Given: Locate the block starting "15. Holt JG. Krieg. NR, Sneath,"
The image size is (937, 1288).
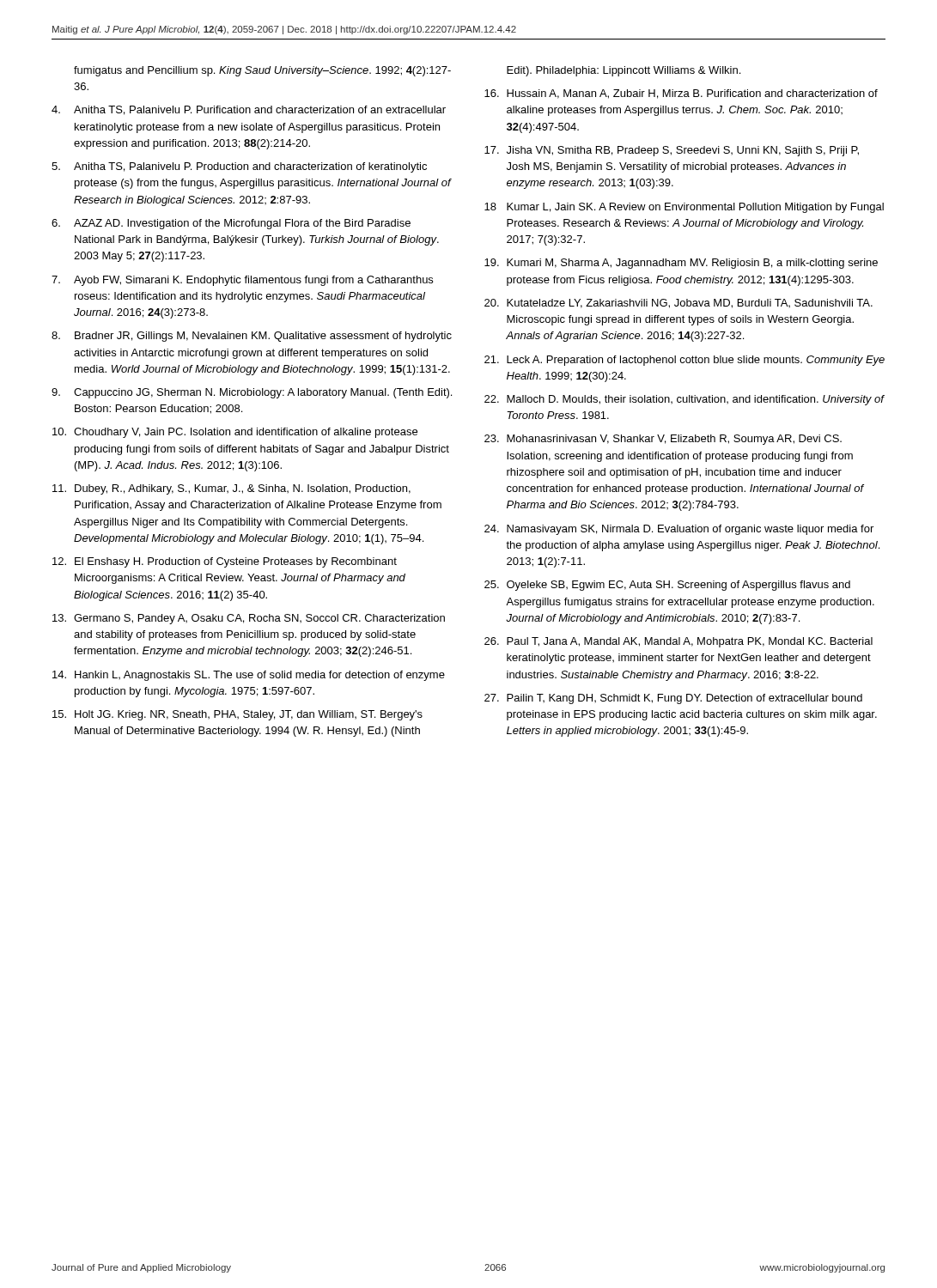Looking at the screenshot, I should [x=252, y=722].
